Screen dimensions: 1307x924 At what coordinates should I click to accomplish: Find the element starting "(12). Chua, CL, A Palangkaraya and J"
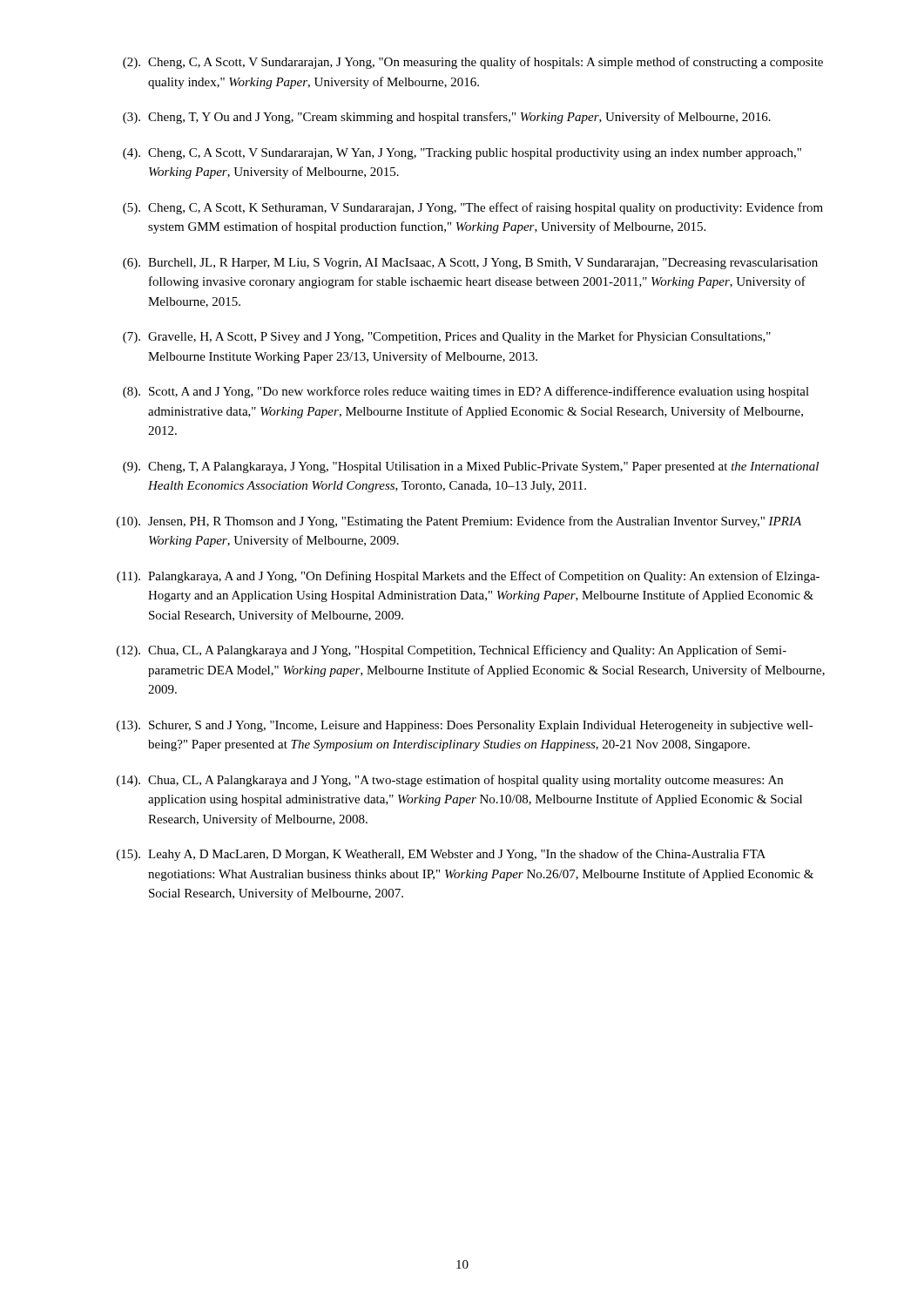(x=462, y=670)
